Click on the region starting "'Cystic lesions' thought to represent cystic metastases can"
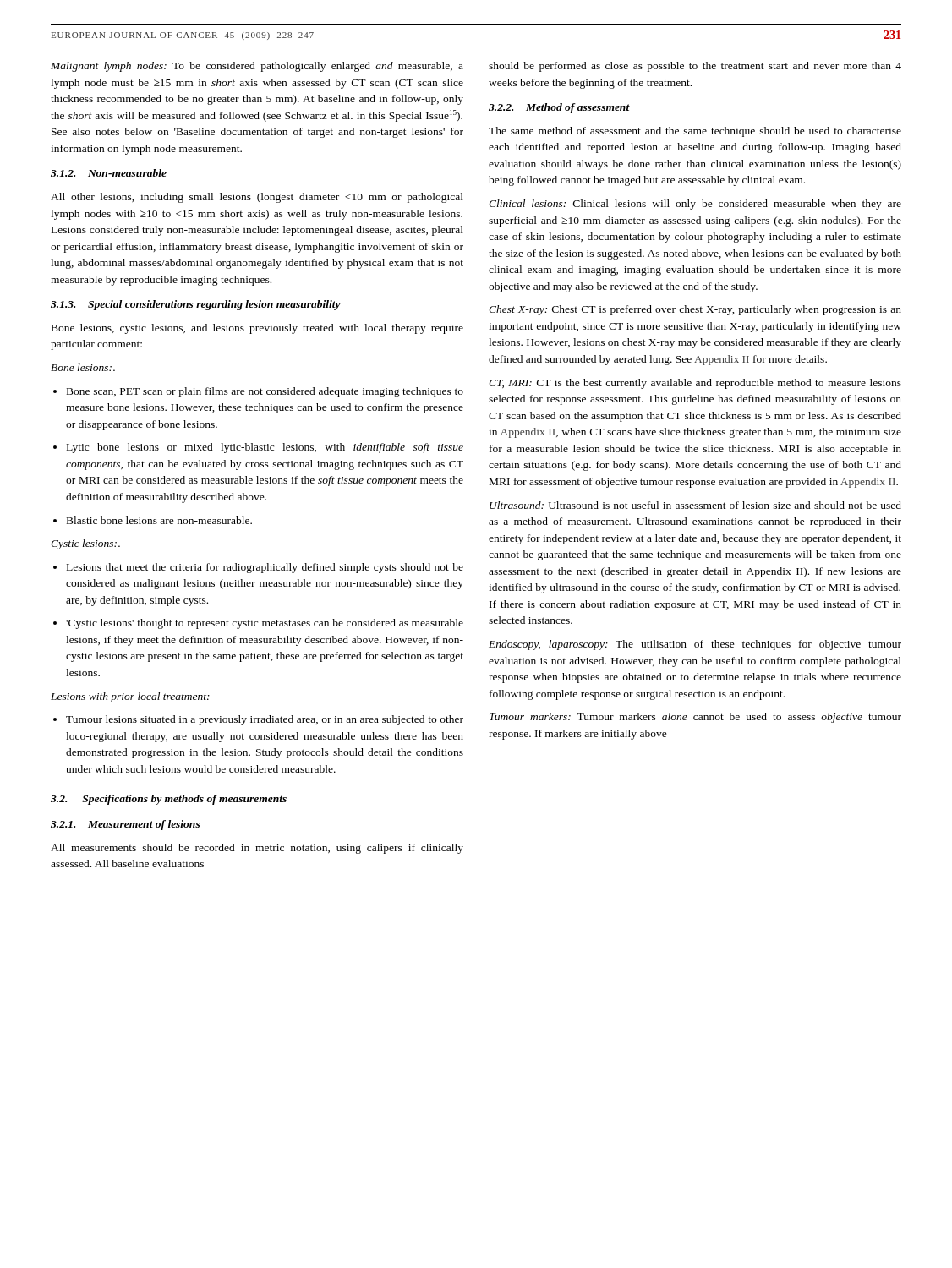 click(257, 648)
